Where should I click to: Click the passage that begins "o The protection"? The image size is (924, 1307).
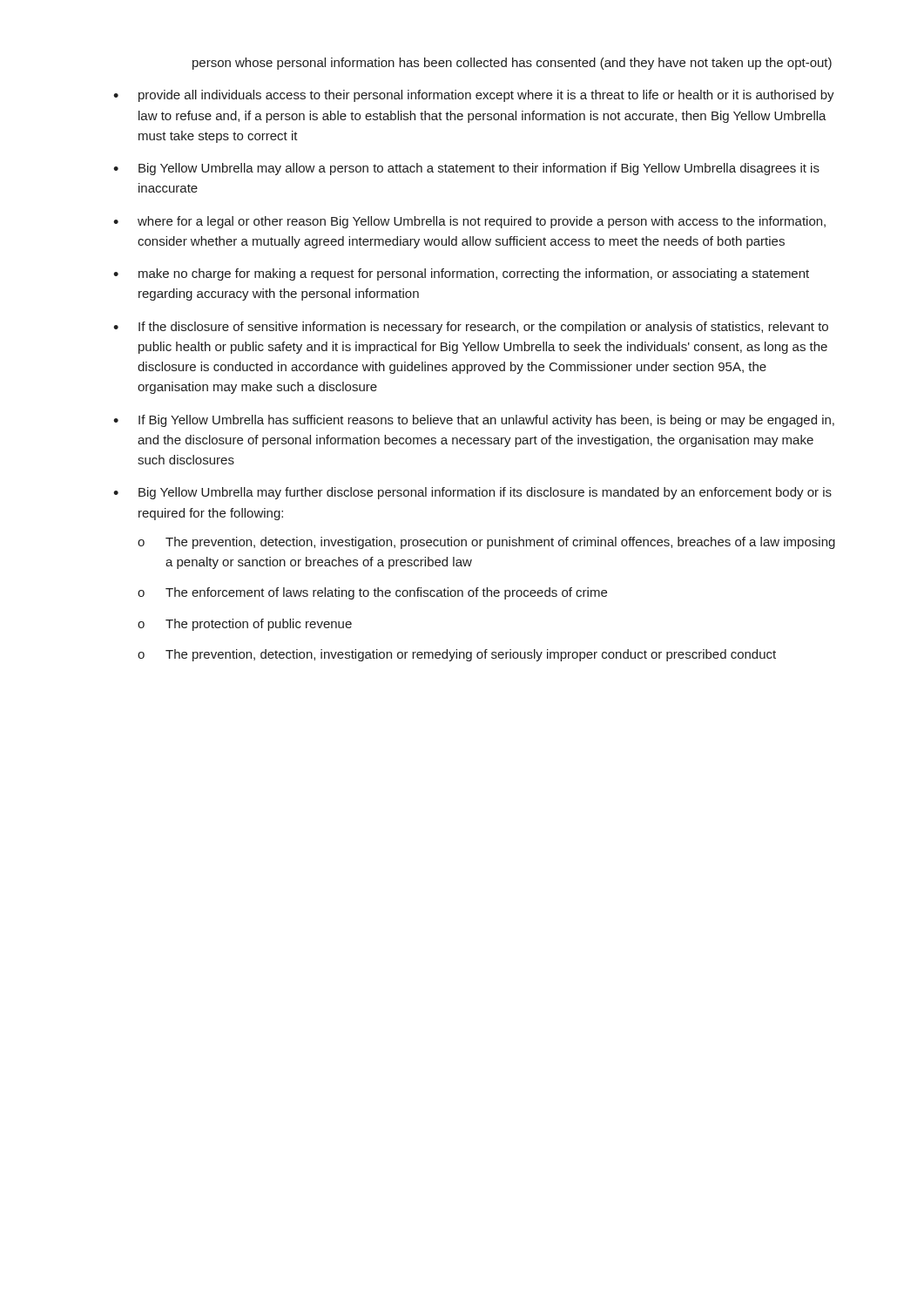click(245, 625)
